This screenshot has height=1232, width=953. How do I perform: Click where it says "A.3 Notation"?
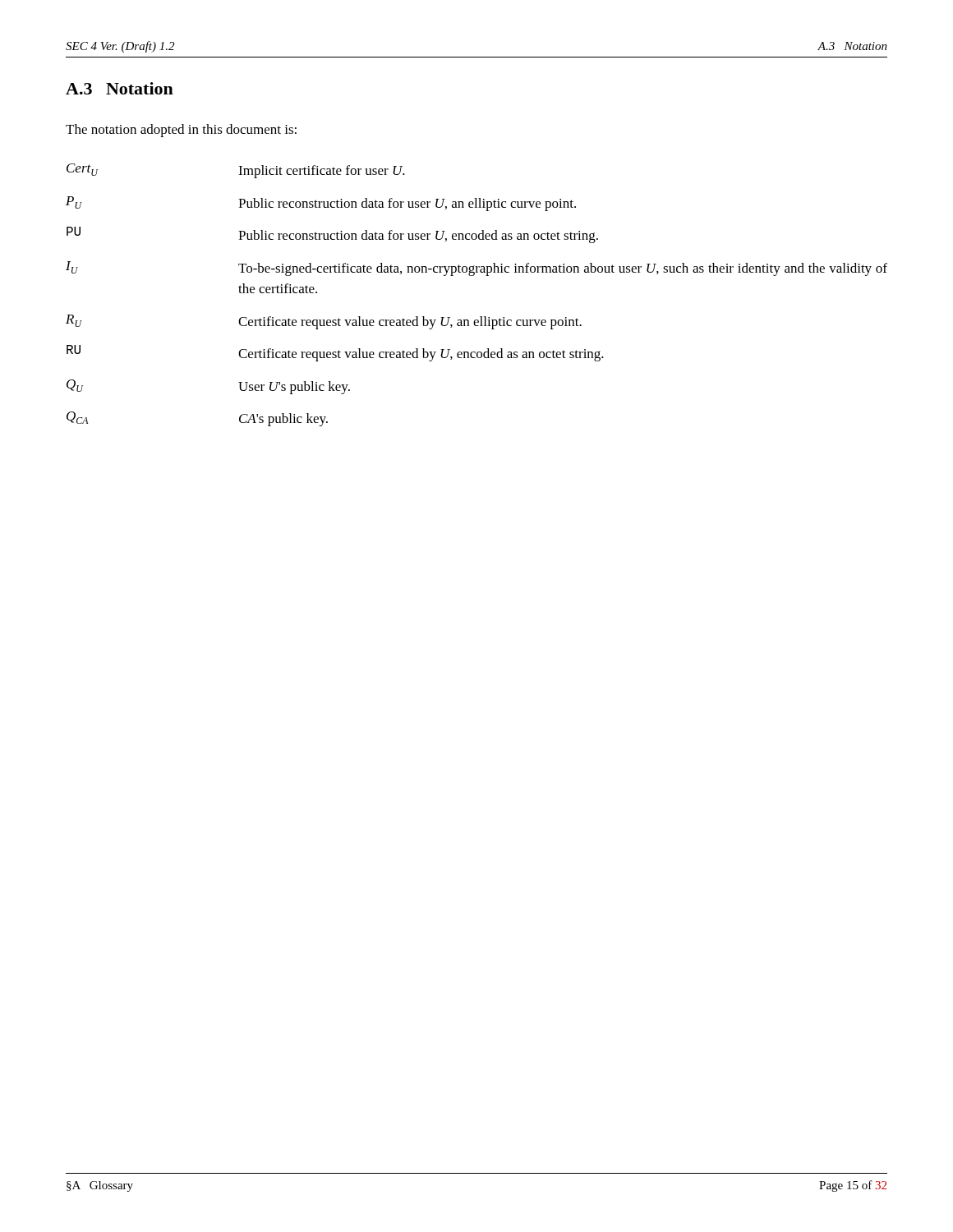[119, 89]
